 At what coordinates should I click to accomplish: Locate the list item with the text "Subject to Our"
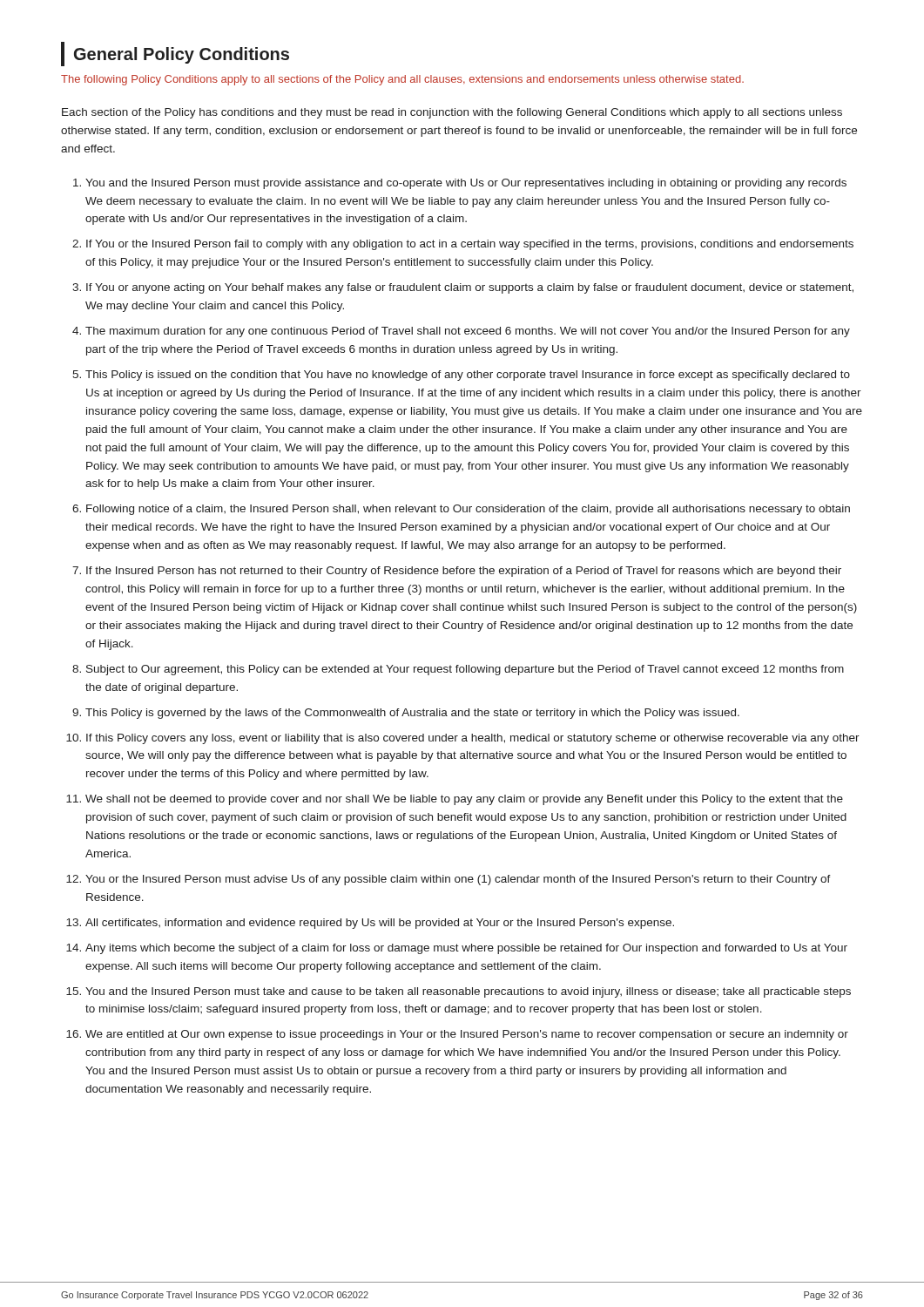(x=465, y=678)
